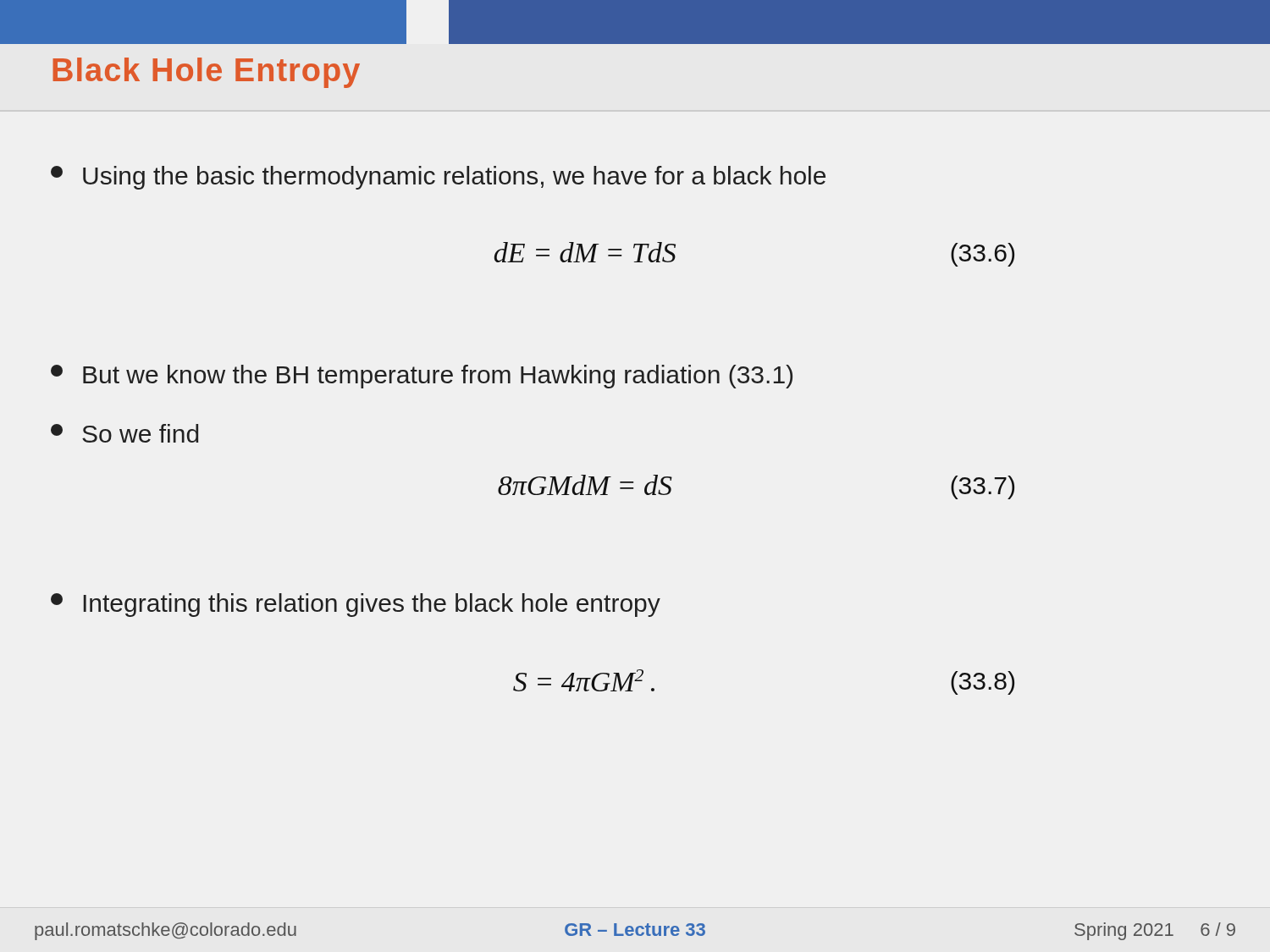Locate the text "So we find"

click(125, 434)
